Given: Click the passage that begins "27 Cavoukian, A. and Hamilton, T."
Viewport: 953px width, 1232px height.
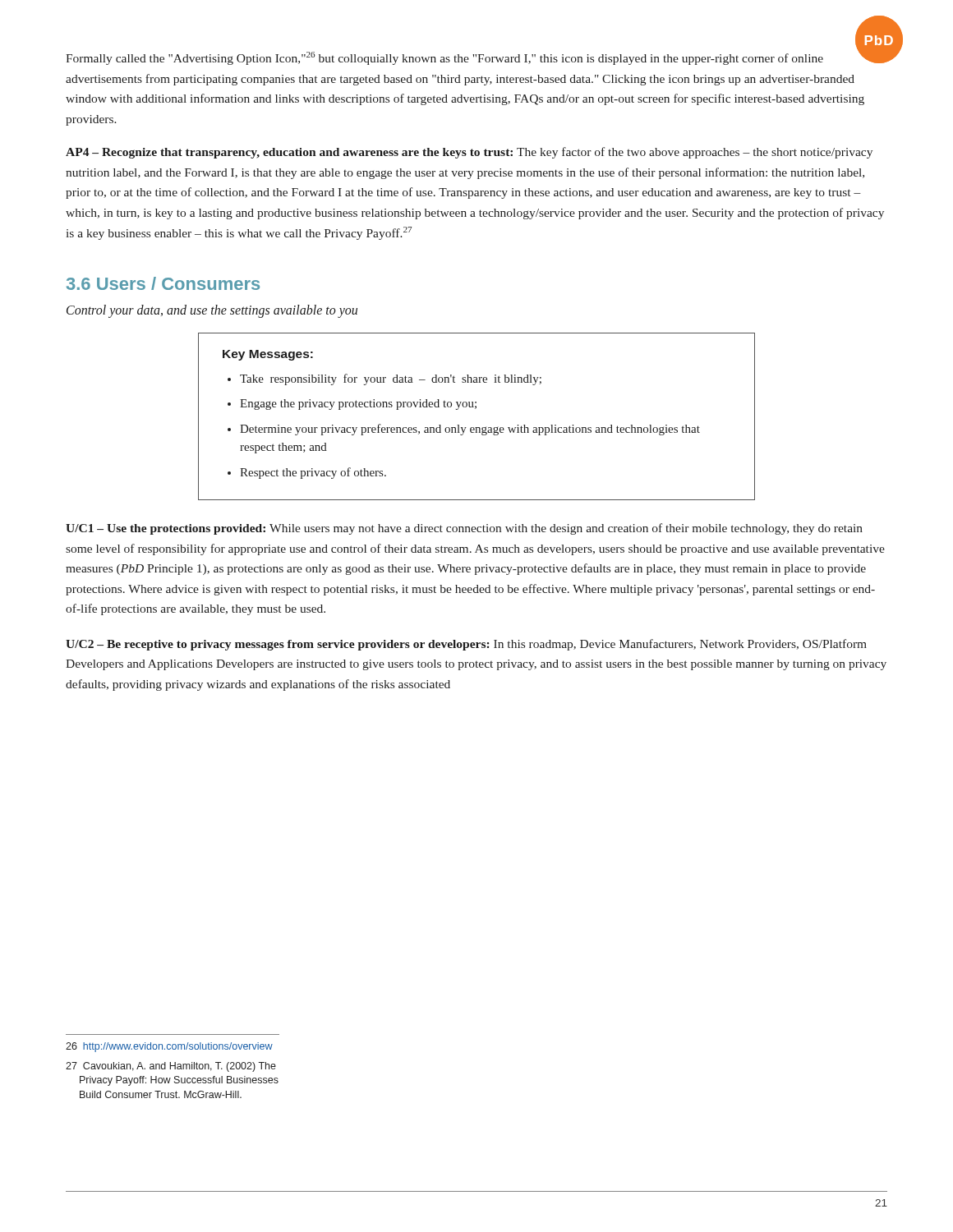Looking at the screenshot, I should [x=172, y=1080].
